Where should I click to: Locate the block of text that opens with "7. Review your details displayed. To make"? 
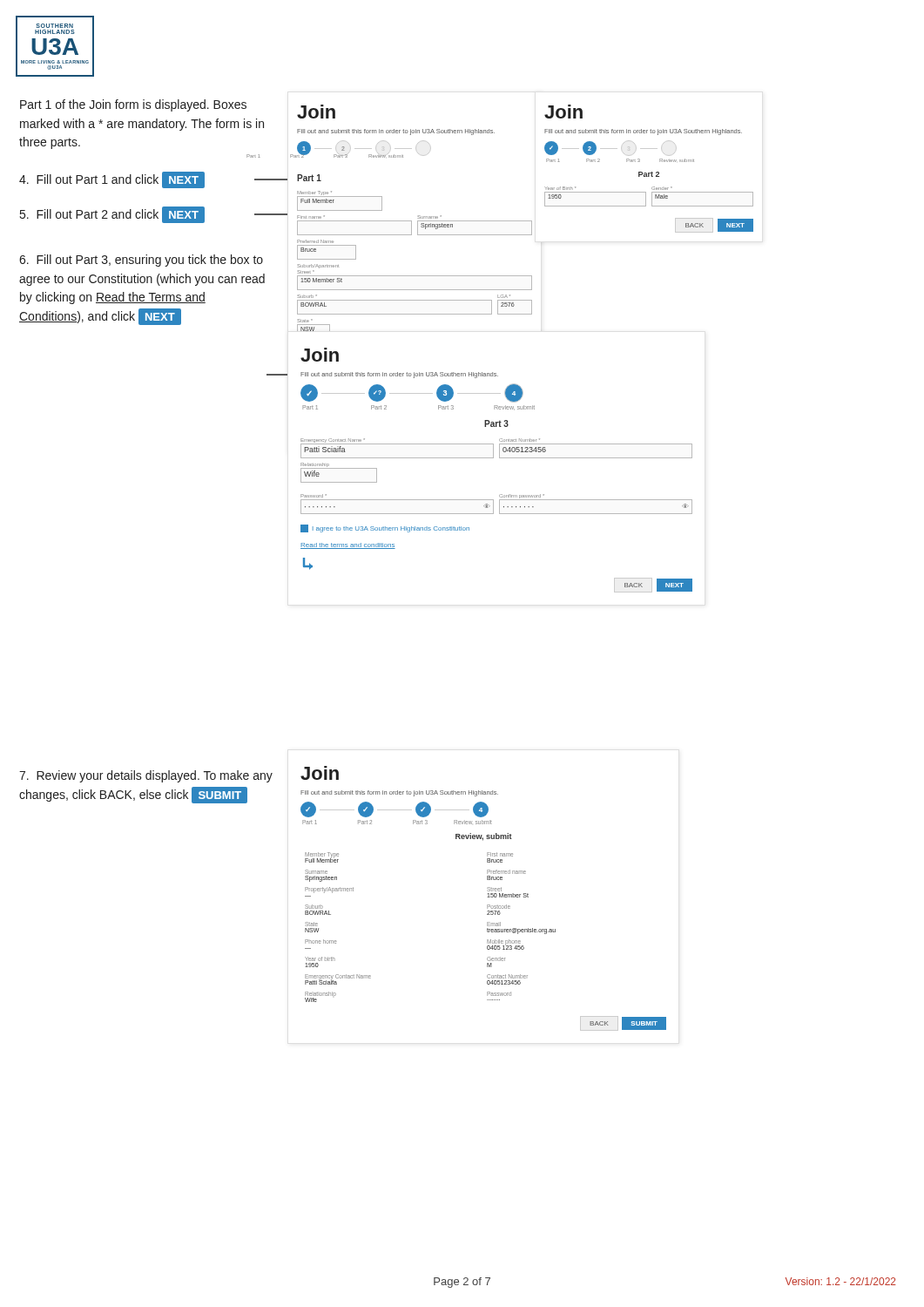point(148,786)
